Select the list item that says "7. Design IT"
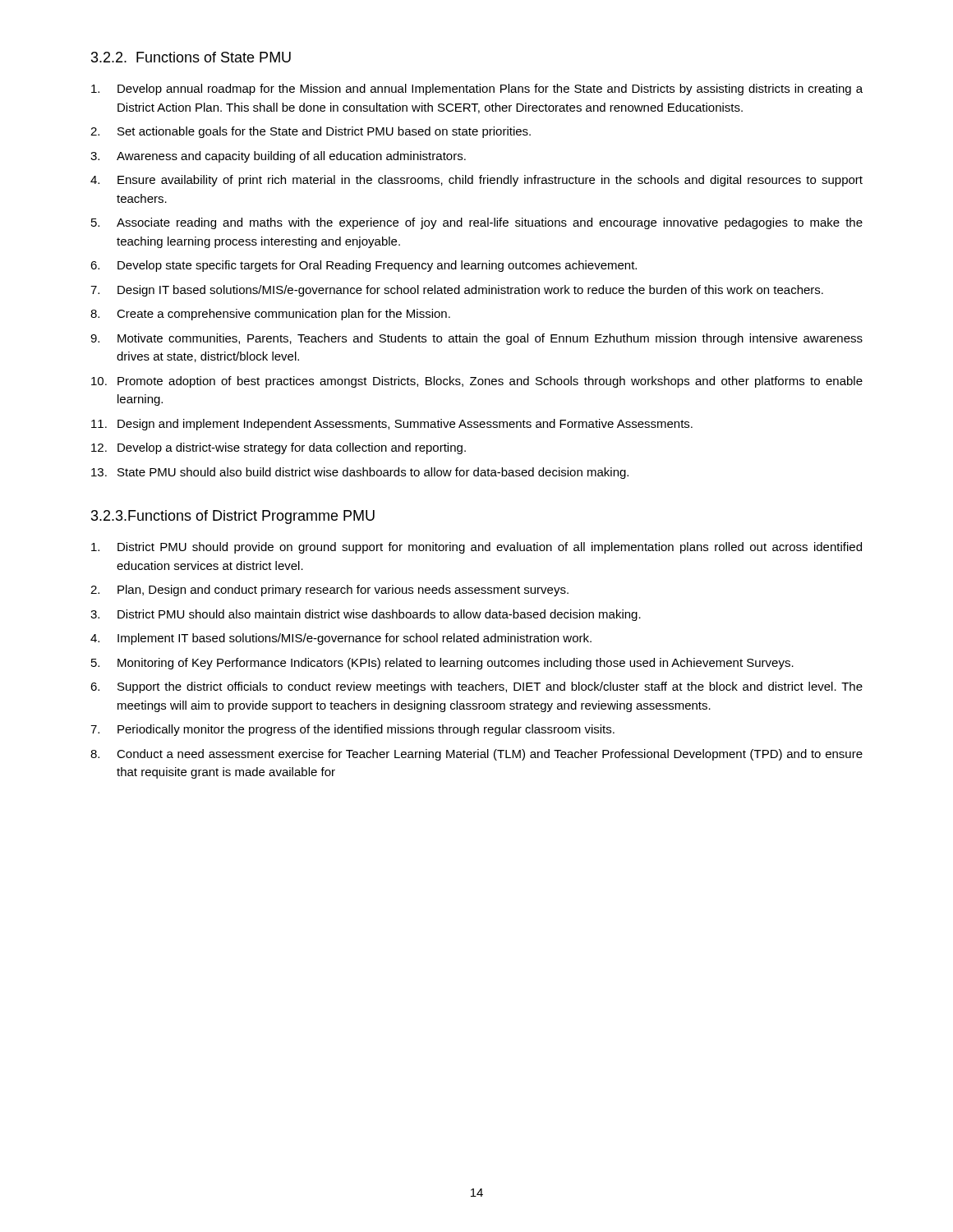The height and width of the screenshot is (1232, 953). tap(476, 290)
